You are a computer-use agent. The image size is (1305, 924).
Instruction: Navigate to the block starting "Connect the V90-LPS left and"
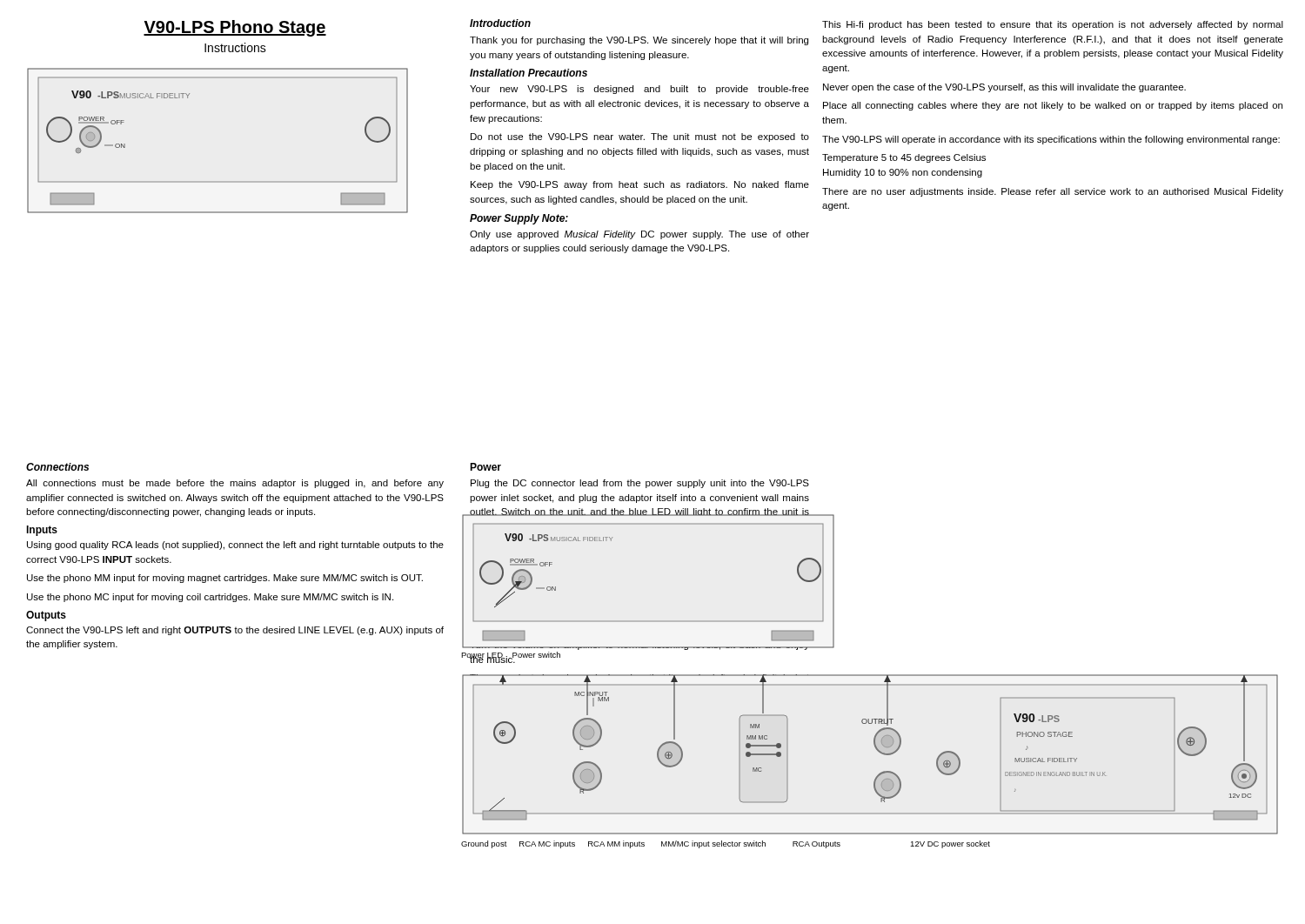[235, 637]
